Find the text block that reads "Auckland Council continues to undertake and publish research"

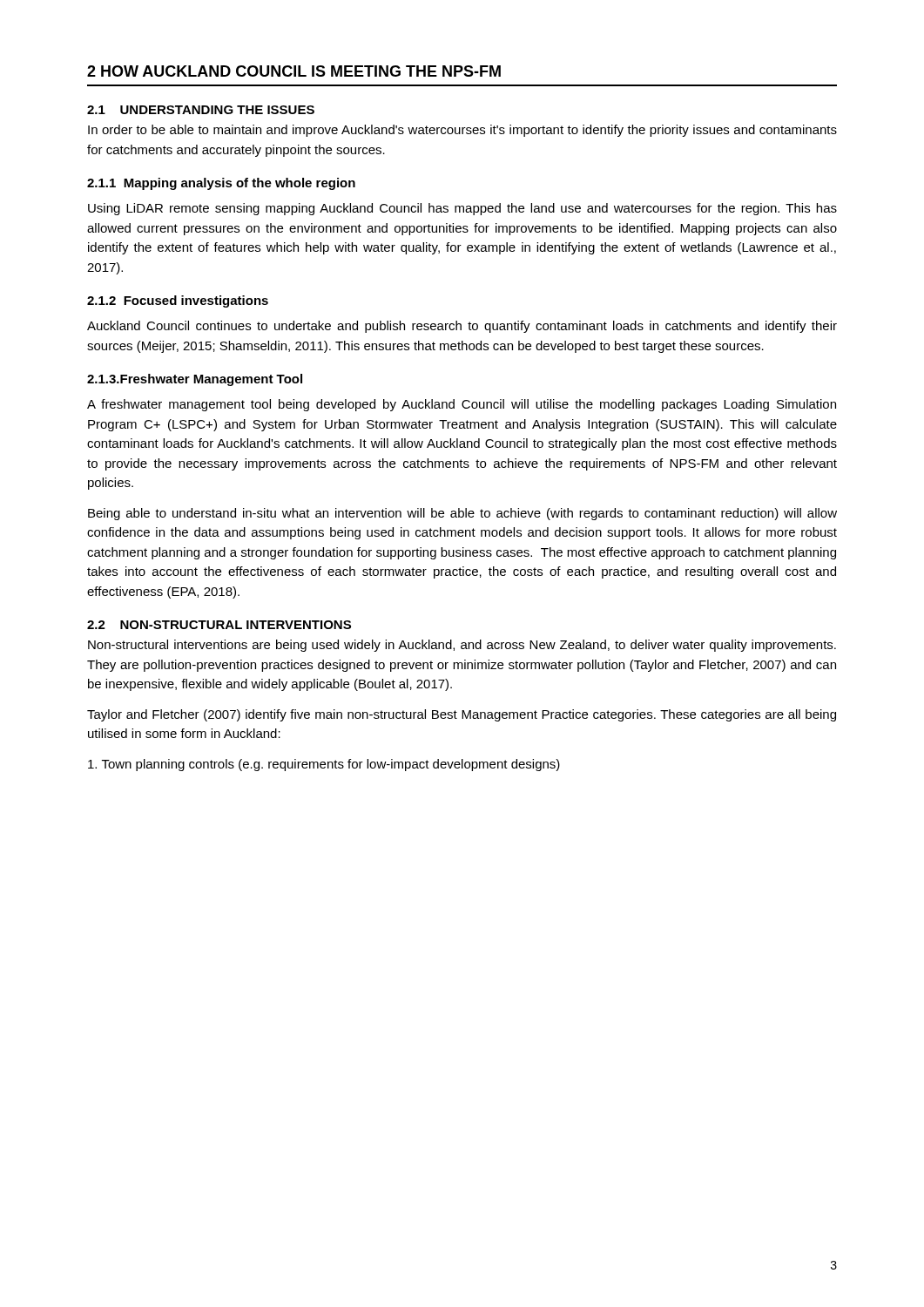(x=462, y=336)
